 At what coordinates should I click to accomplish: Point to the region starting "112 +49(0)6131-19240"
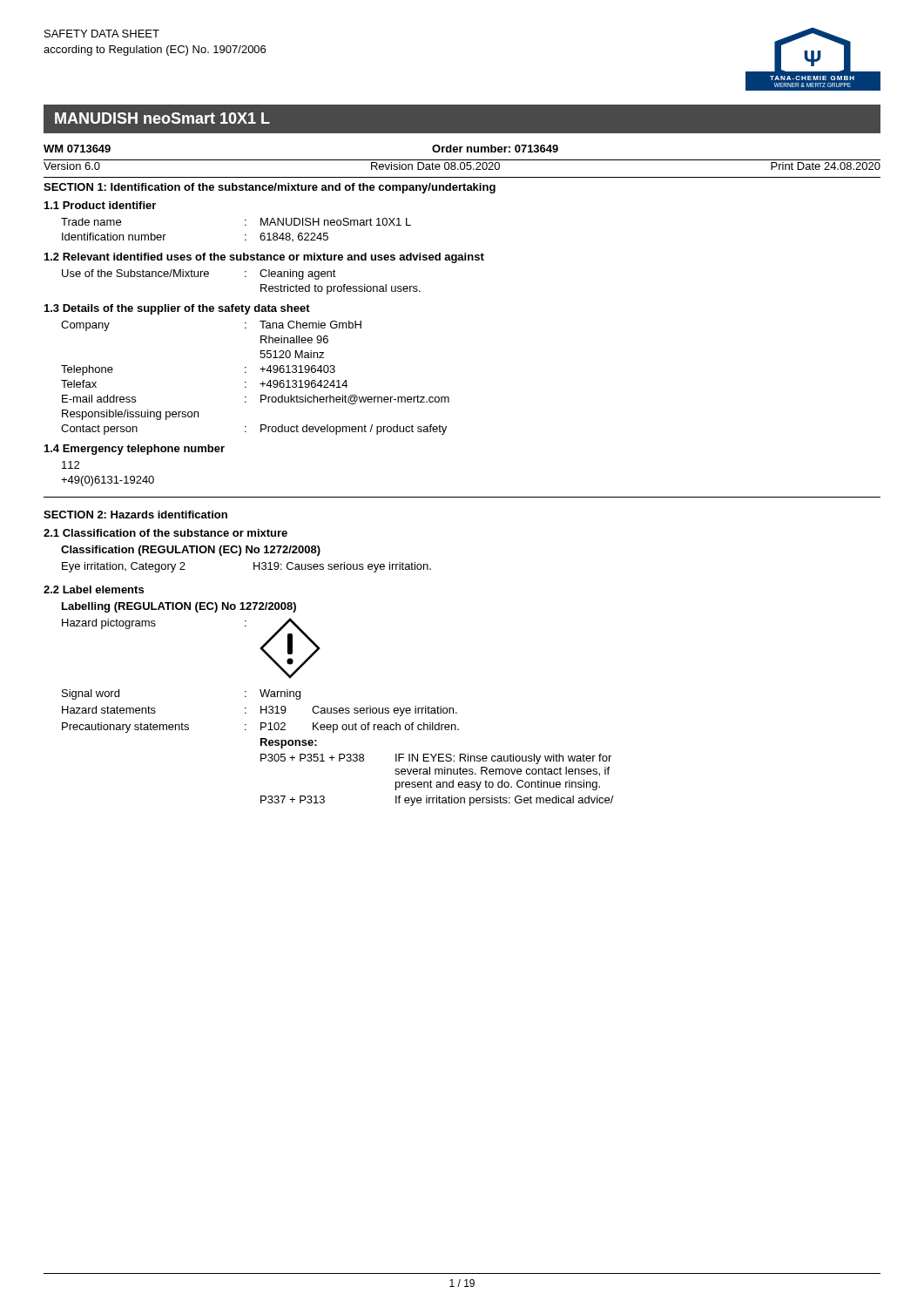coord(71,465)
